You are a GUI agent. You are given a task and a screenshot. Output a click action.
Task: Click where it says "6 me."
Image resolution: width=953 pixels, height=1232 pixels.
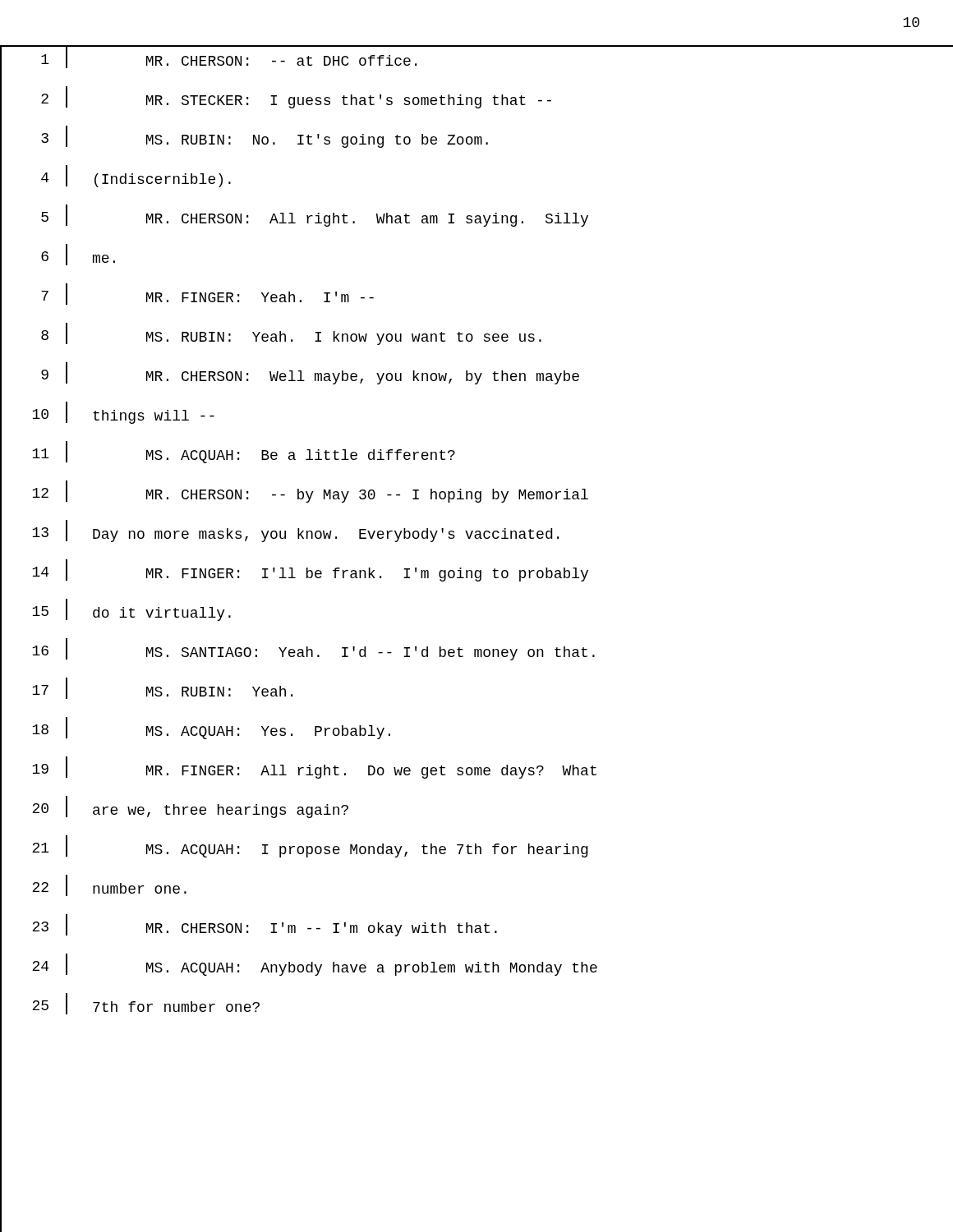pyautogui.click(x=66, y=259)
